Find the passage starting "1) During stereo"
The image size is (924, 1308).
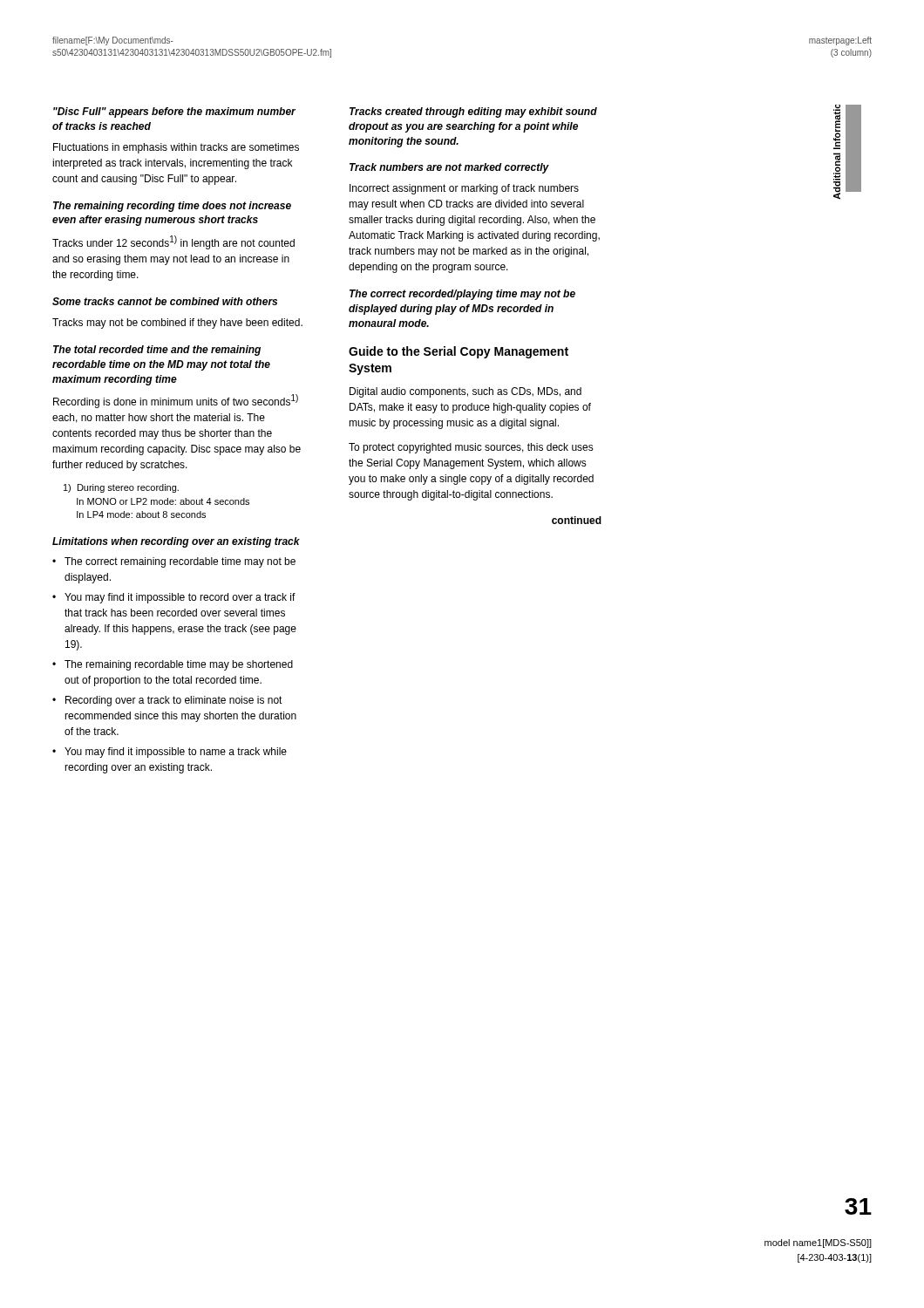click(156, 501)
